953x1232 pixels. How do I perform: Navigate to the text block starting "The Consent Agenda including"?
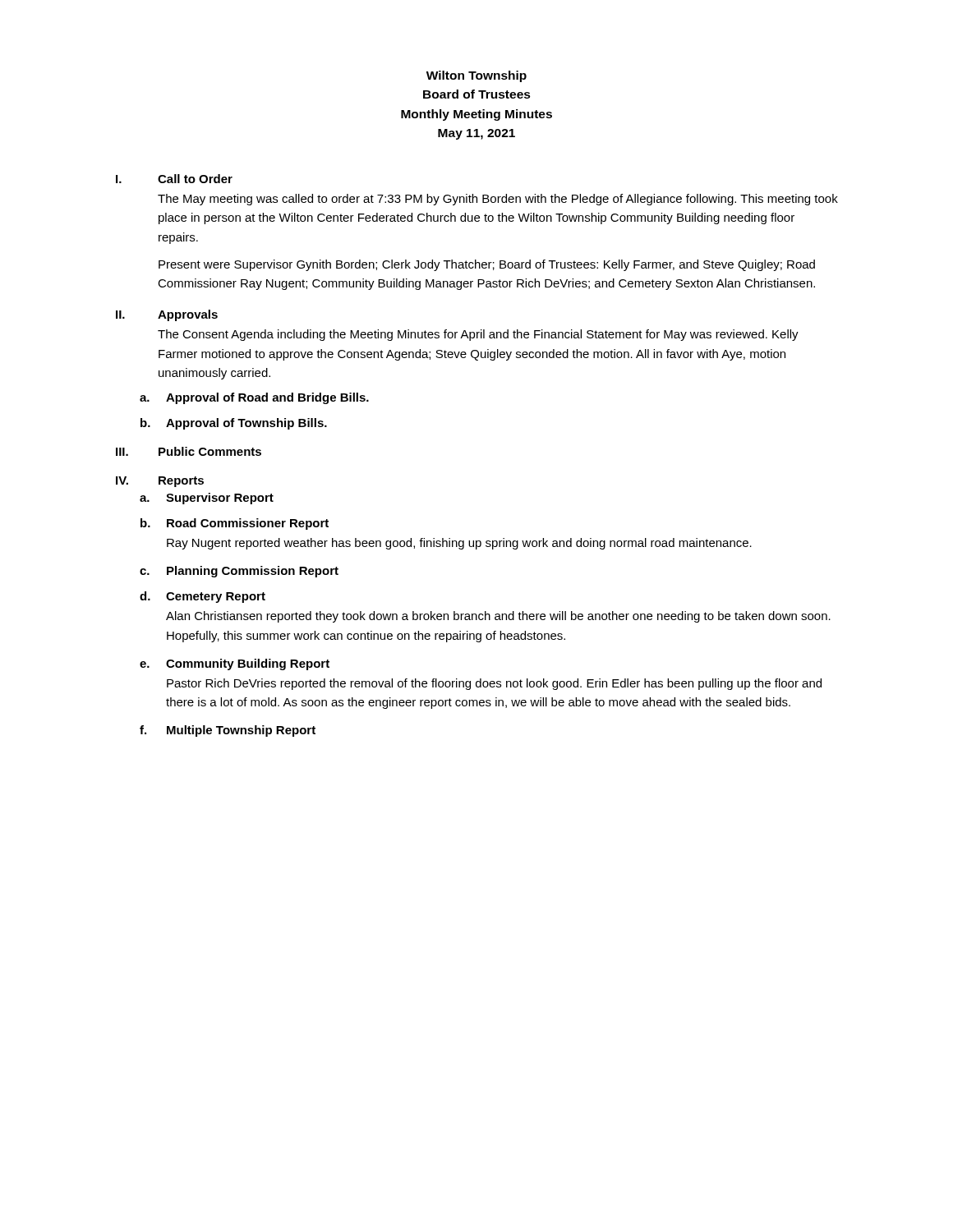478,353
